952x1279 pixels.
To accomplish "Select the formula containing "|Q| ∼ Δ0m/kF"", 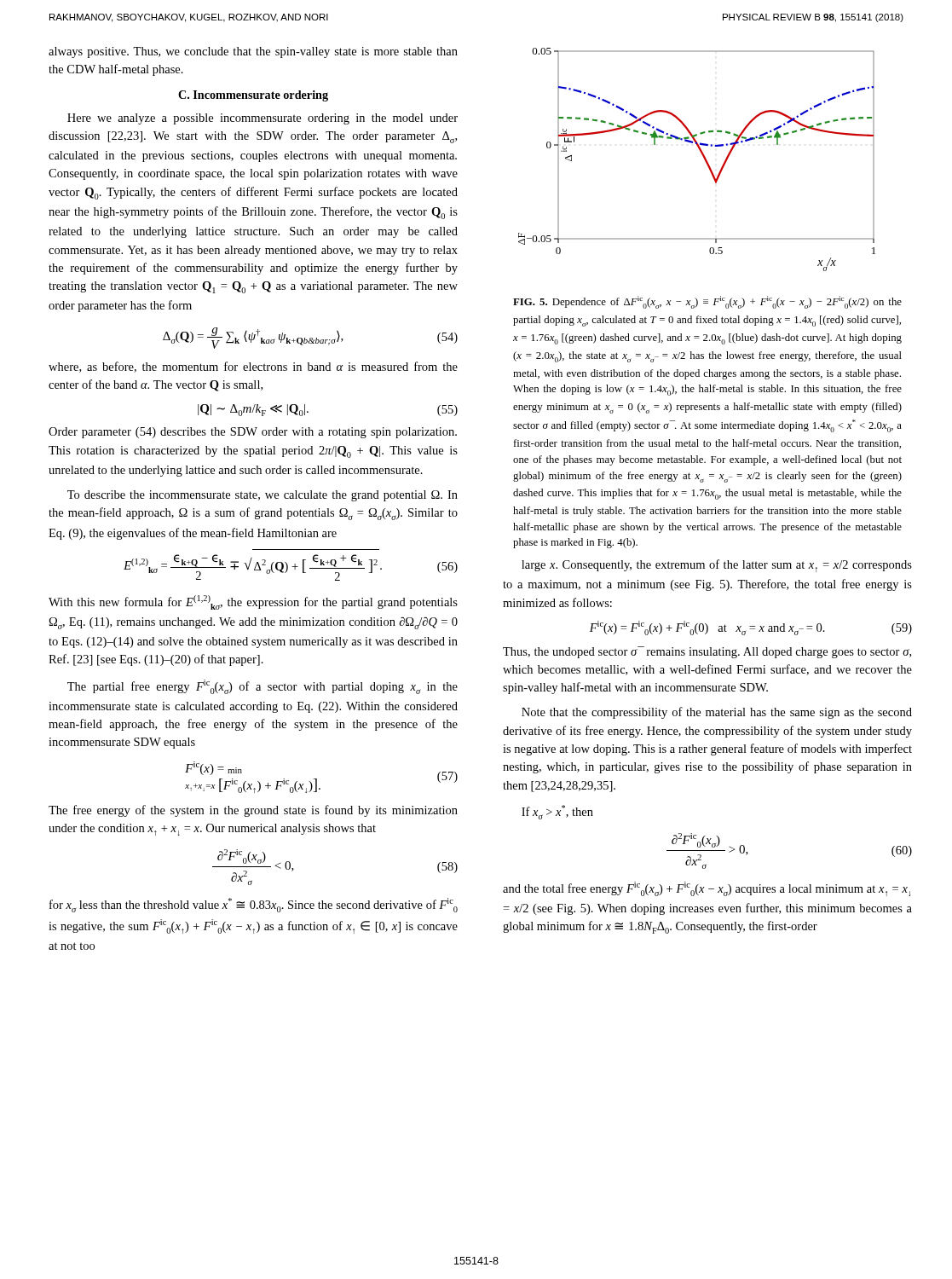I will click(x=244, y=410).
